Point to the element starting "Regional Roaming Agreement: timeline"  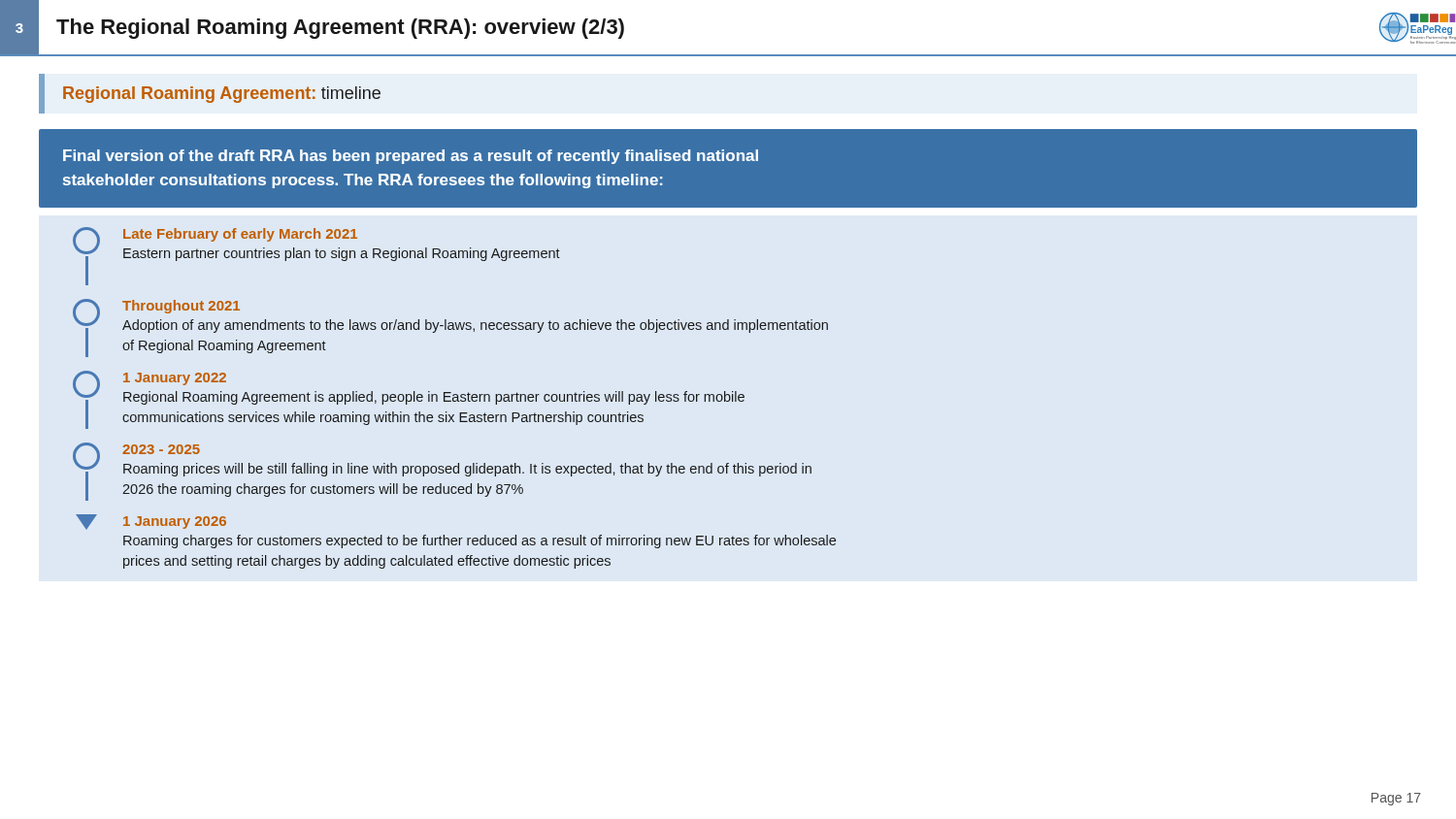222,94
